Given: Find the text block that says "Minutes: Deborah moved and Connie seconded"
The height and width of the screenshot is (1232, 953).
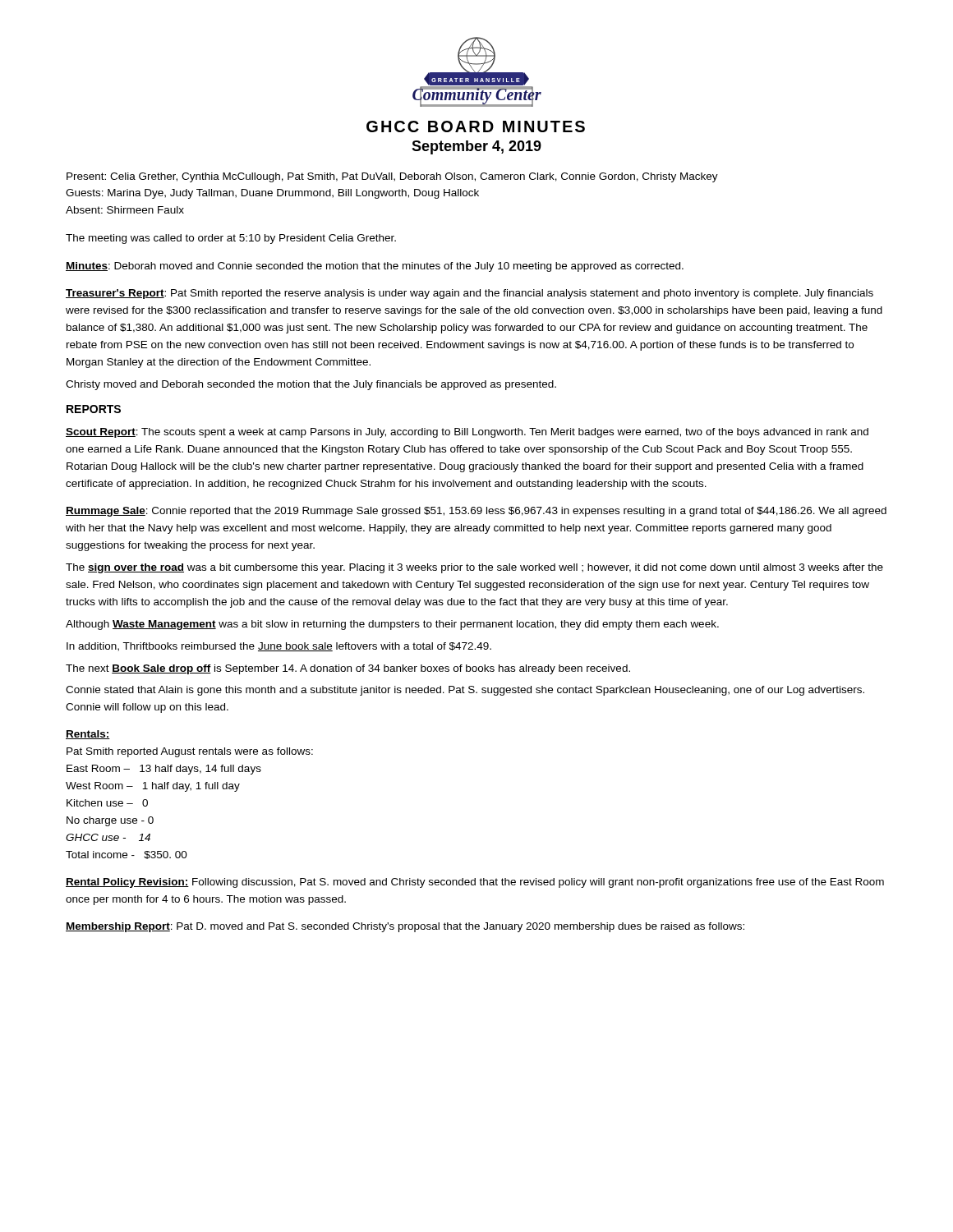Looking at the screenshot, I should click(375, 266).
